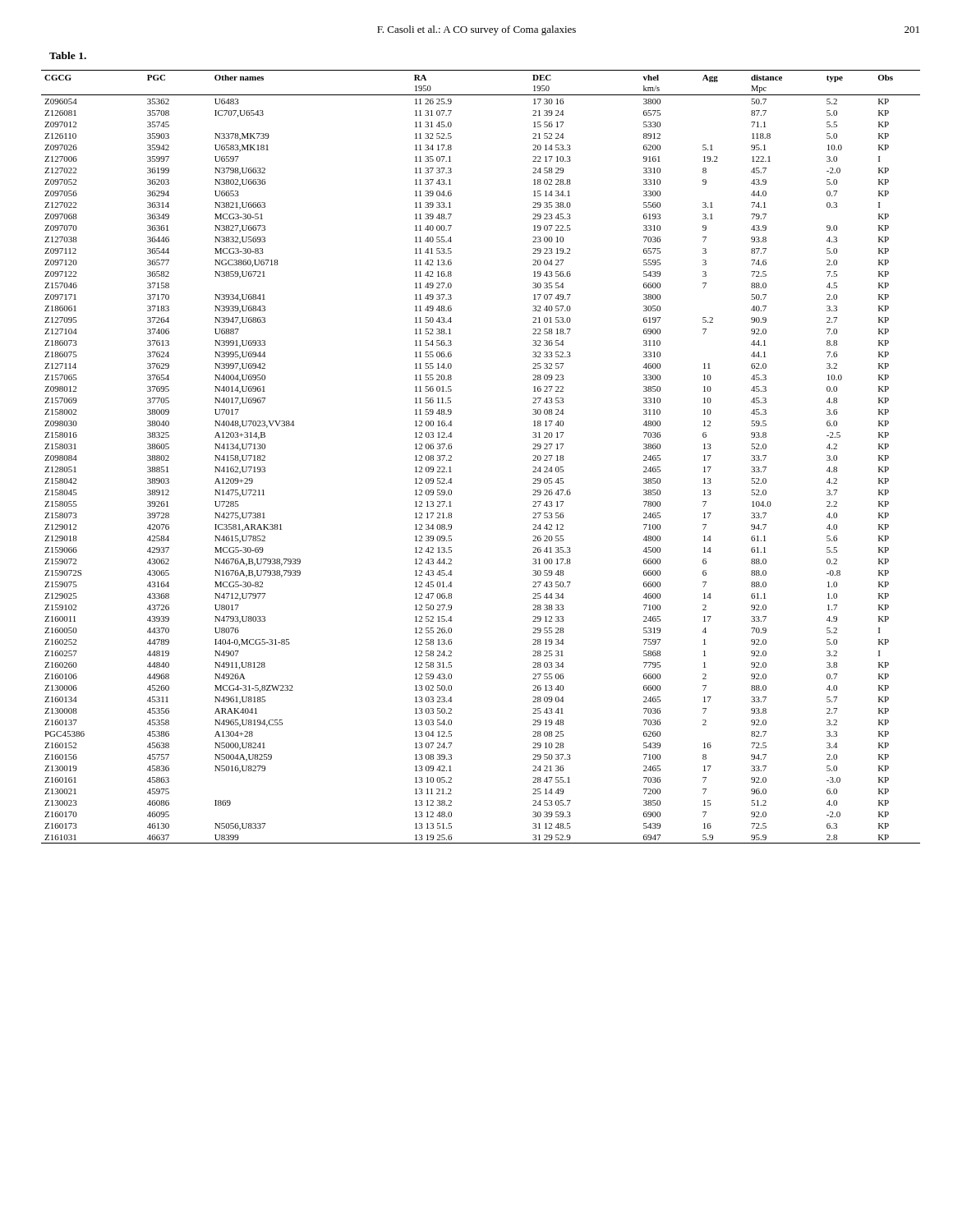Find the section header that reads "Table 1."

68,55
